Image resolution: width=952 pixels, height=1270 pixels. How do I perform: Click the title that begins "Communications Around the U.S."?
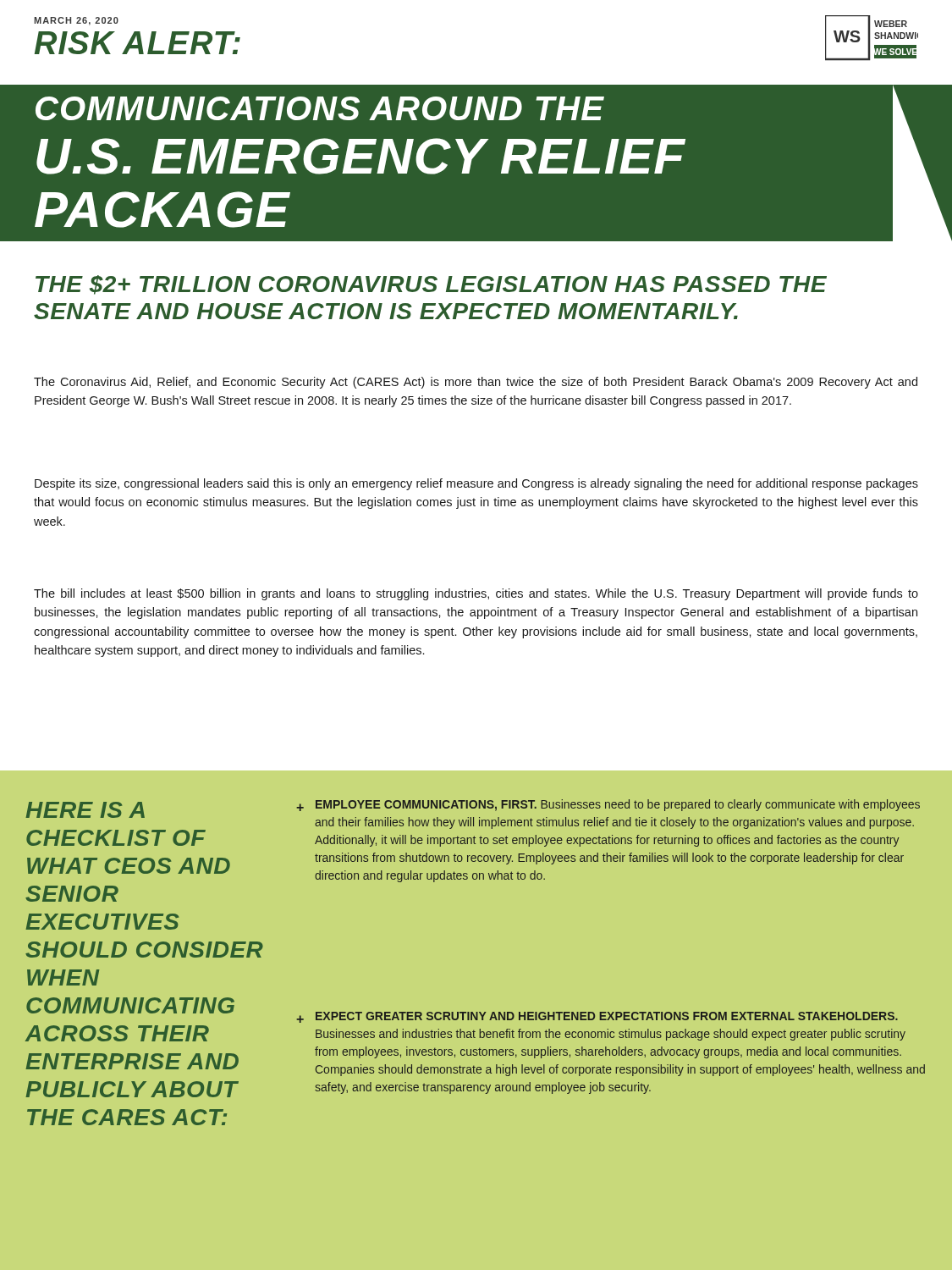click(476, 163)
